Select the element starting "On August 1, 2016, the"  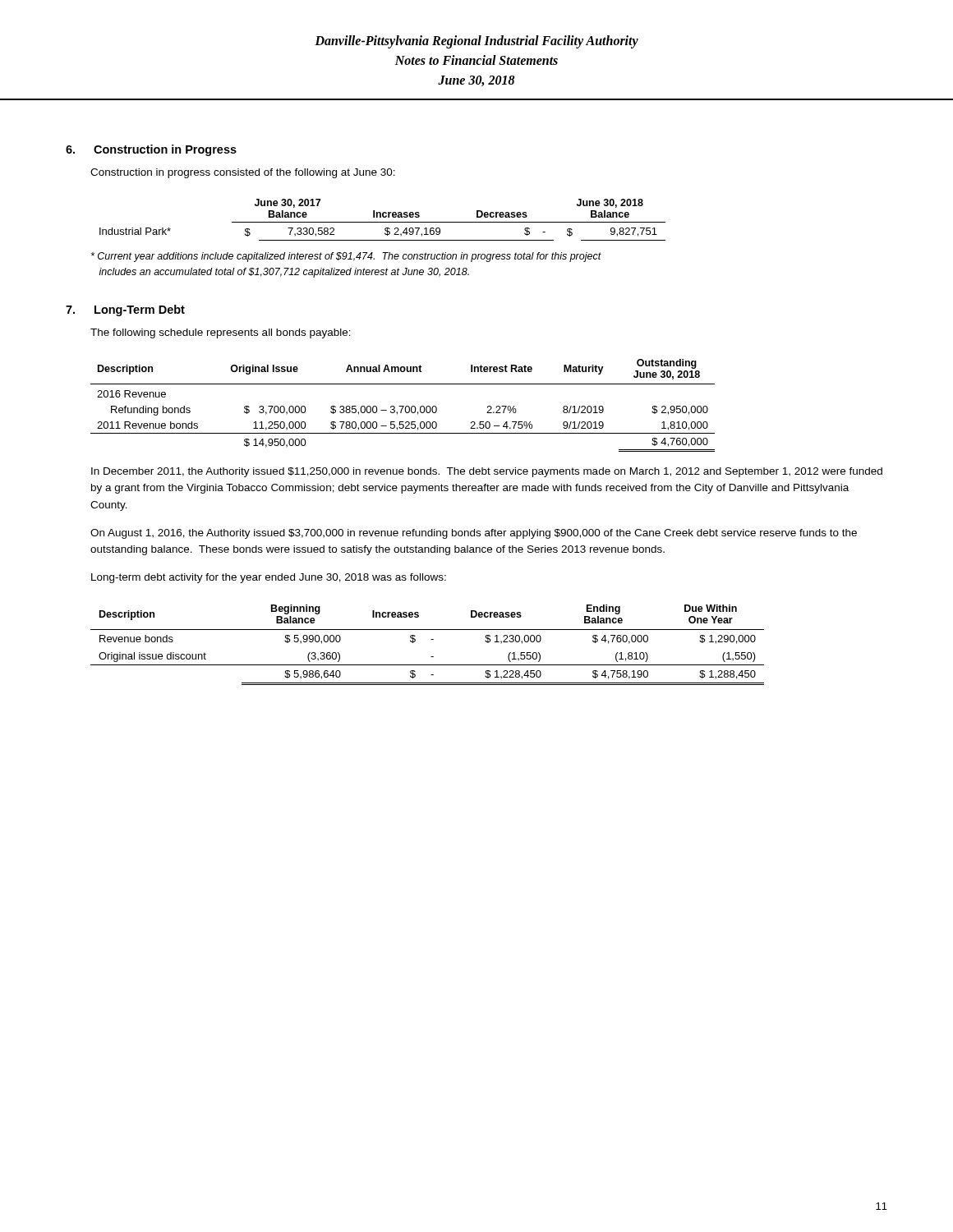474,541
